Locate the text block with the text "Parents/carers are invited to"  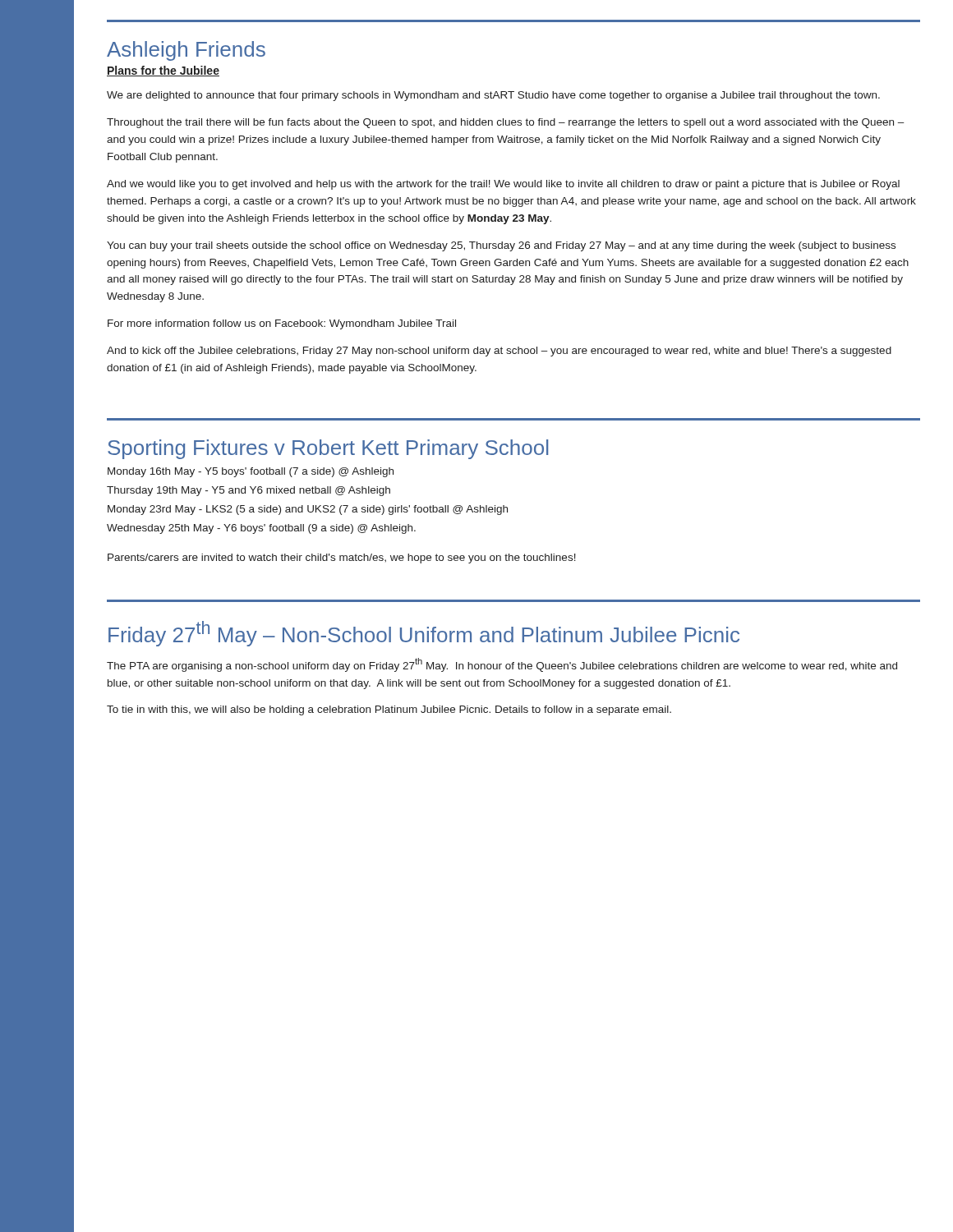pos(513,558)
